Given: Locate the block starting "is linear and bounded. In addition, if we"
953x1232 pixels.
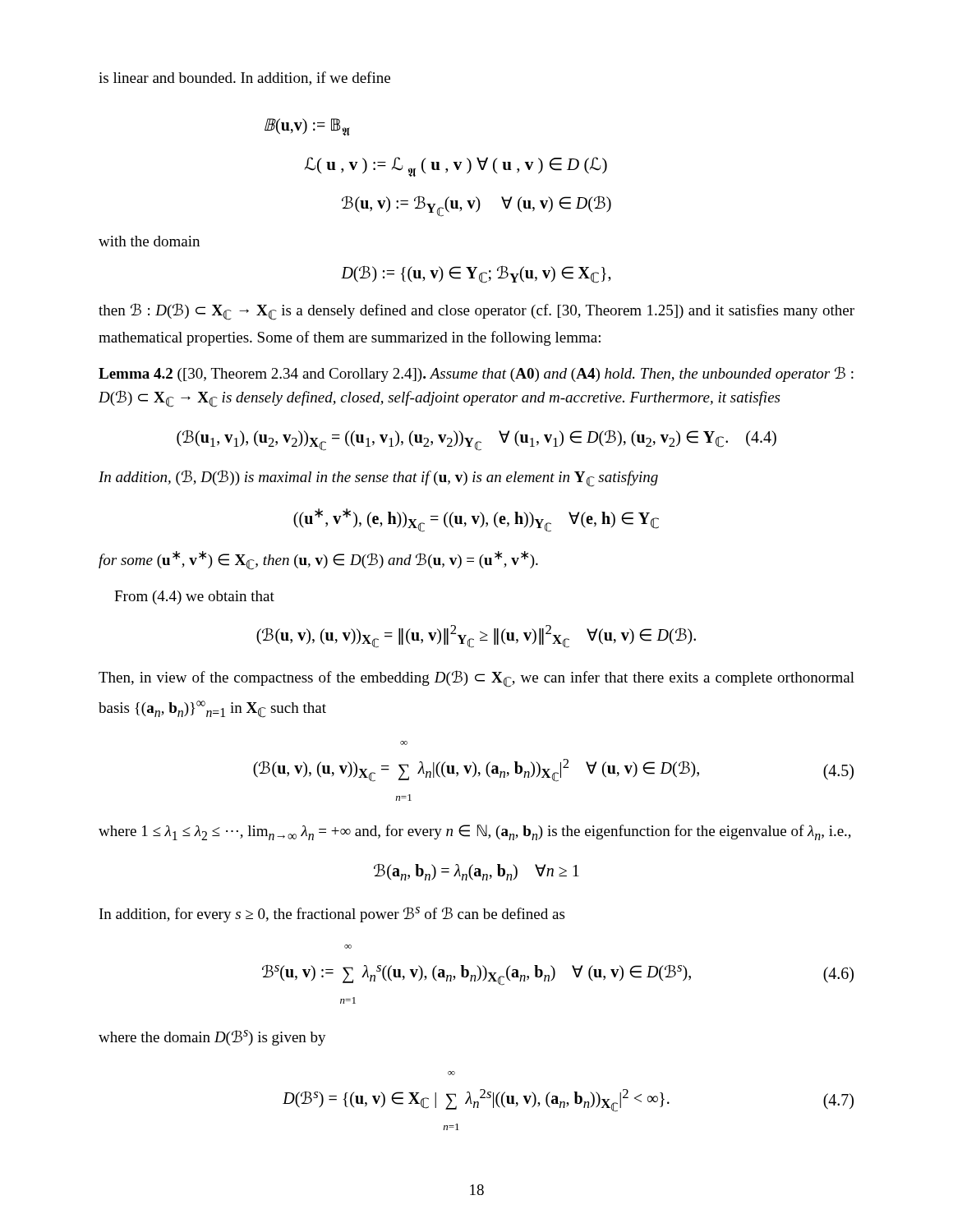Looking at the screenshot, I should tap(245, 78).
